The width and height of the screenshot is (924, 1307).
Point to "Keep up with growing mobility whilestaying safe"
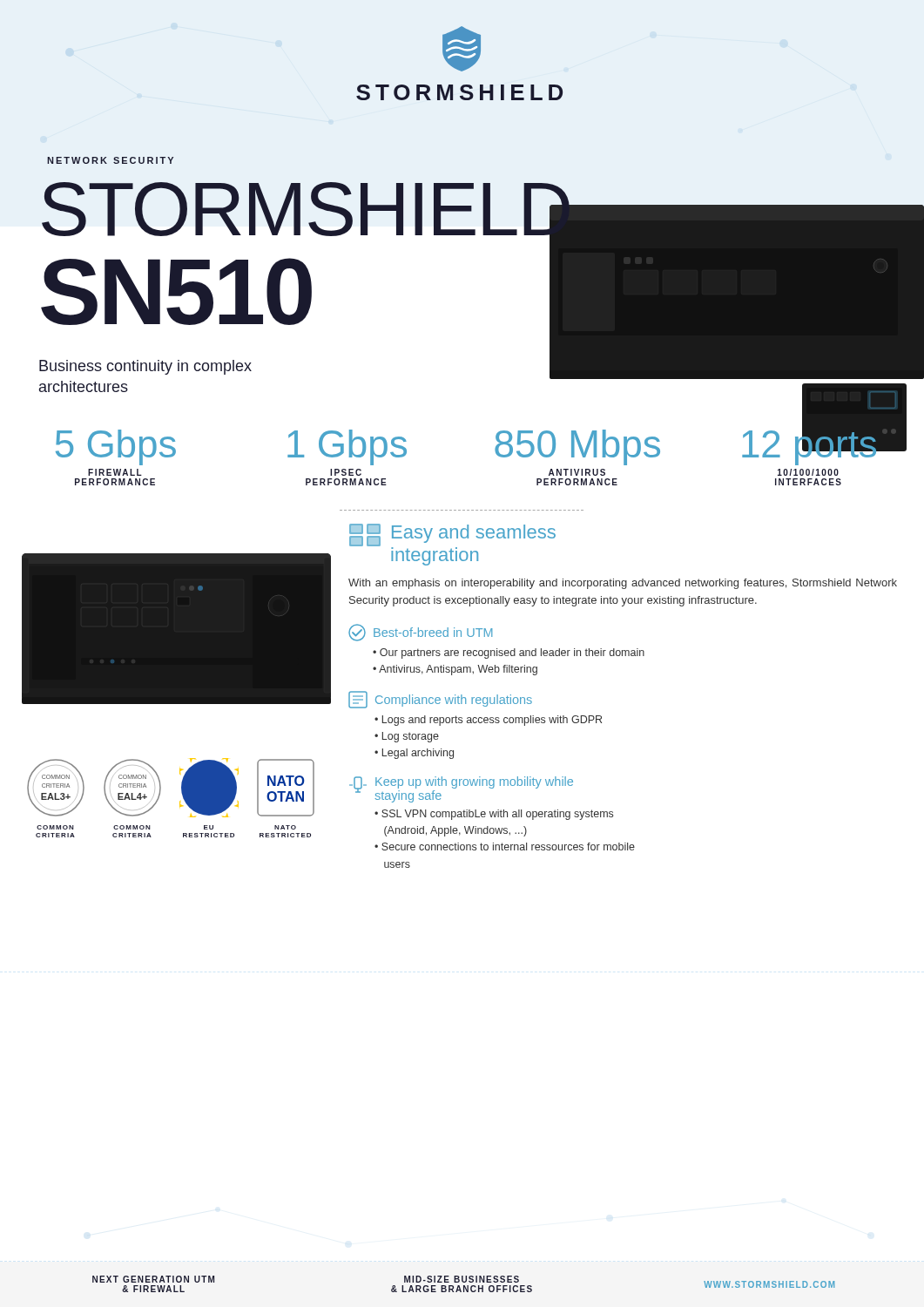(461, 788)
